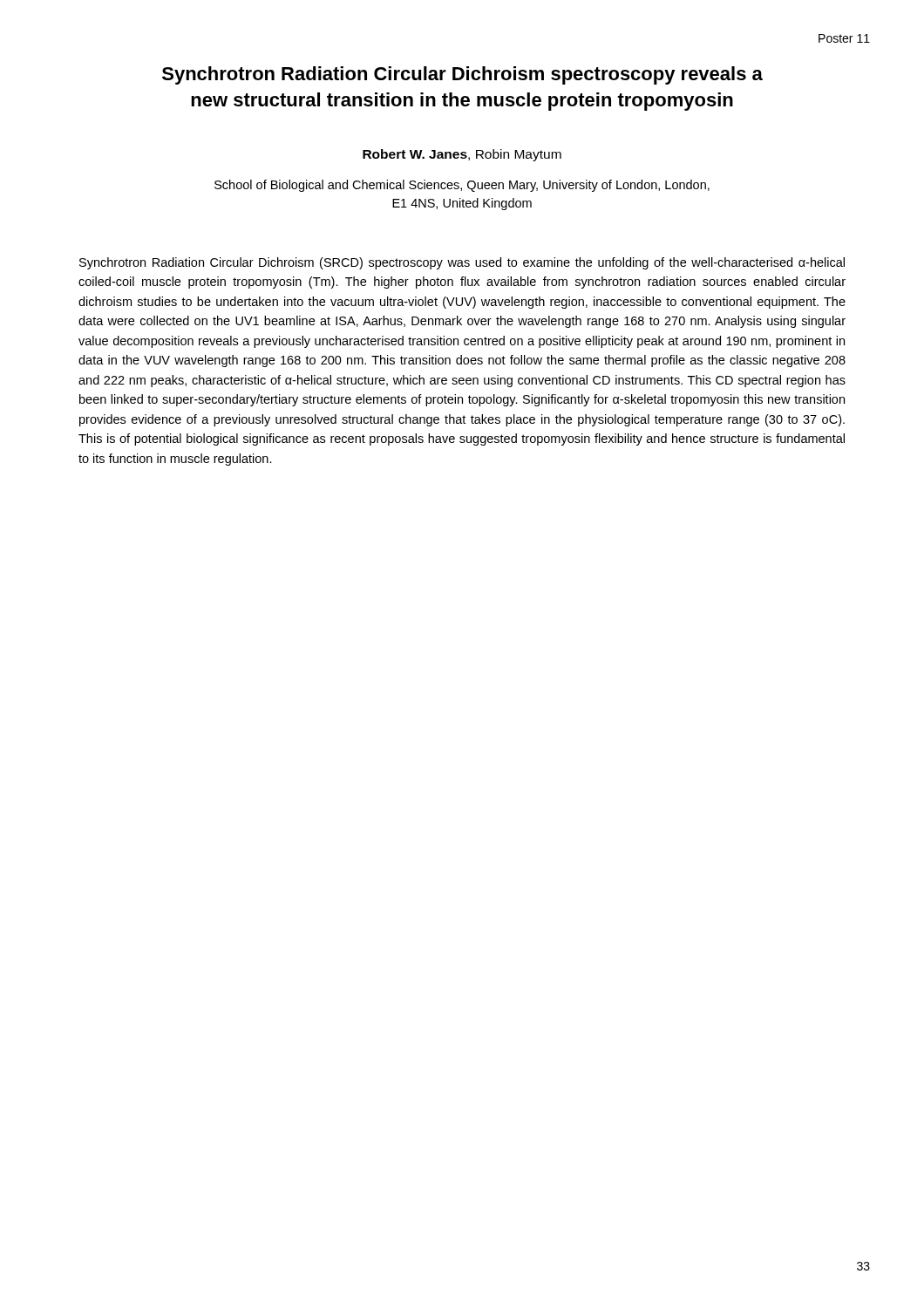924x1308 pixels.
Task: Select the title that reads "Synchrotron Radiation Circular"
Action: click(x=462, y=87)
